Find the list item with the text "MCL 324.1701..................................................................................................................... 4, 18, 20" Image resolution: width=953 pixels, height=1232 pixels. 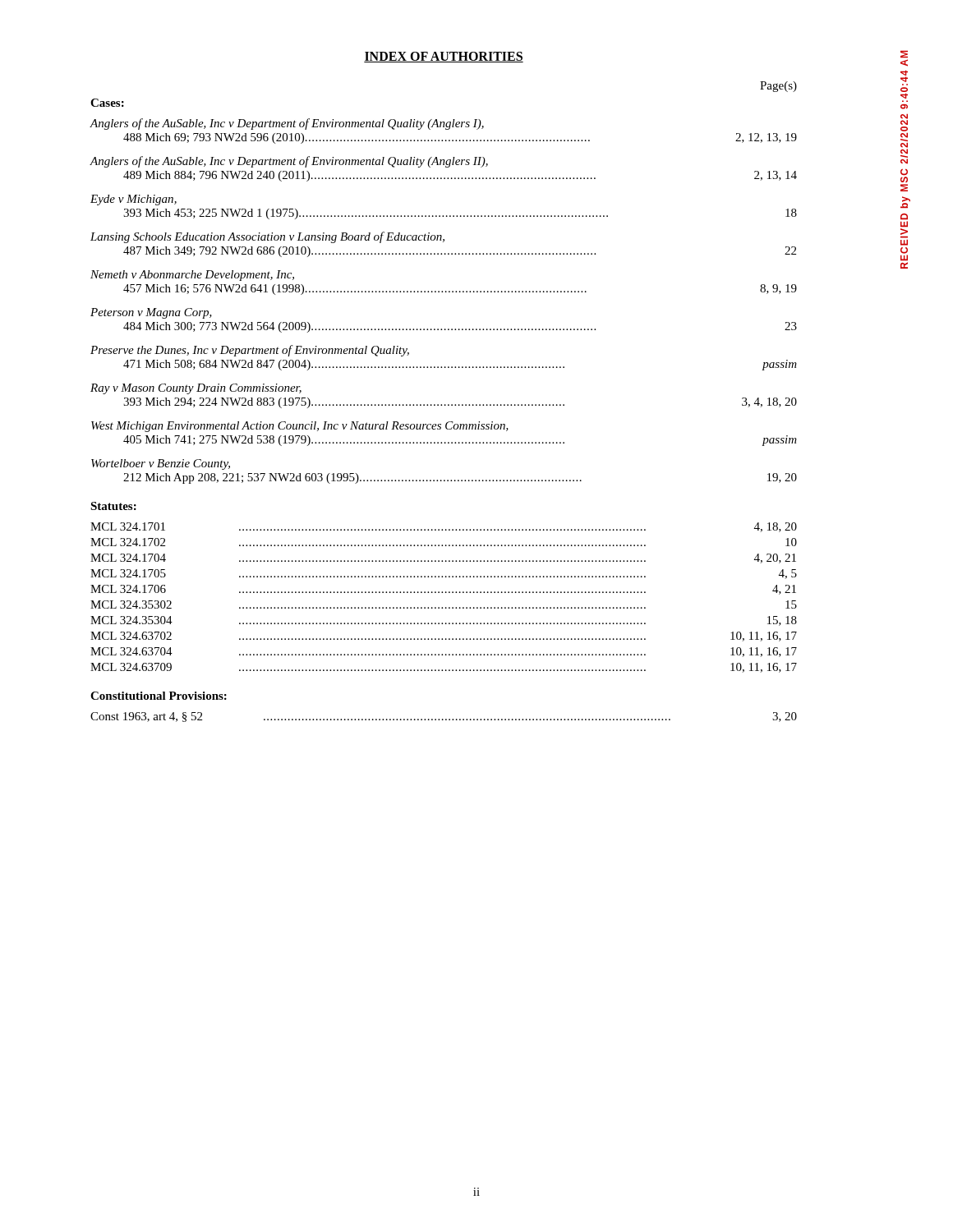click(444, 527)
